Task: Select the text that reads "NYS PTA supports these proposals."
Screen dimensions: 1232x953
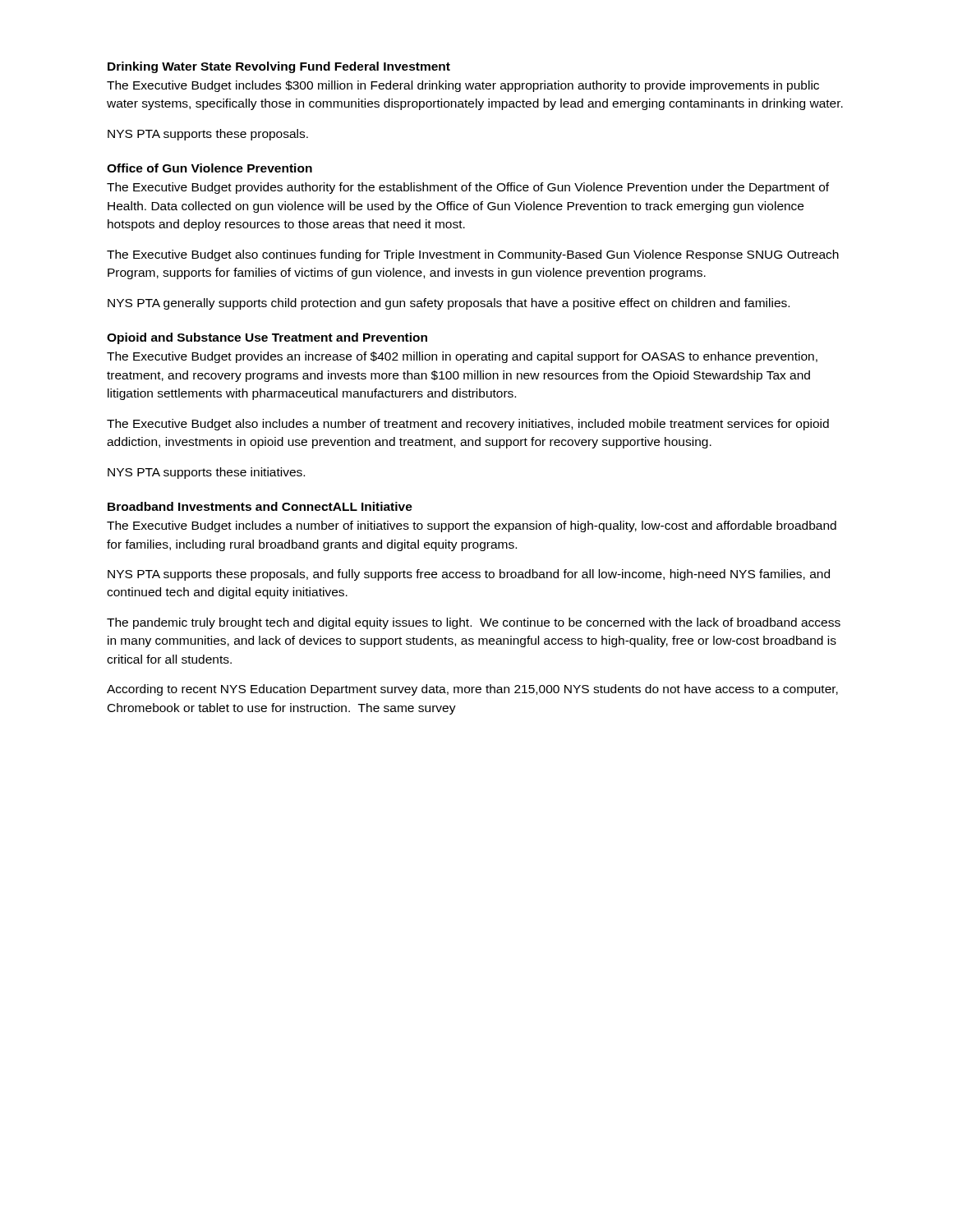Action: 208,133
